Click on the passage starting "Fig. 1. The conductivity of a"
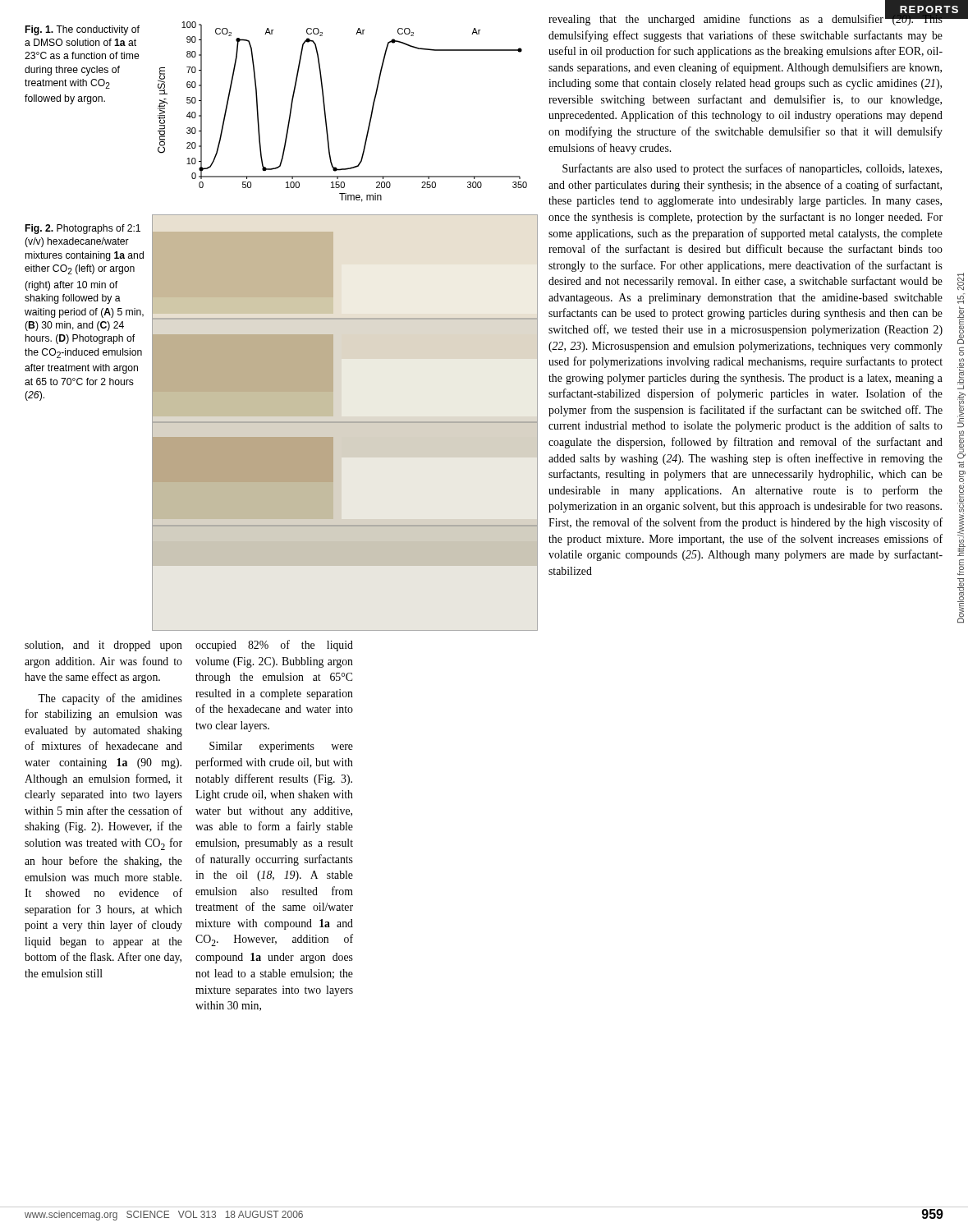This screenshot has height=1232, width=968. 82,64
